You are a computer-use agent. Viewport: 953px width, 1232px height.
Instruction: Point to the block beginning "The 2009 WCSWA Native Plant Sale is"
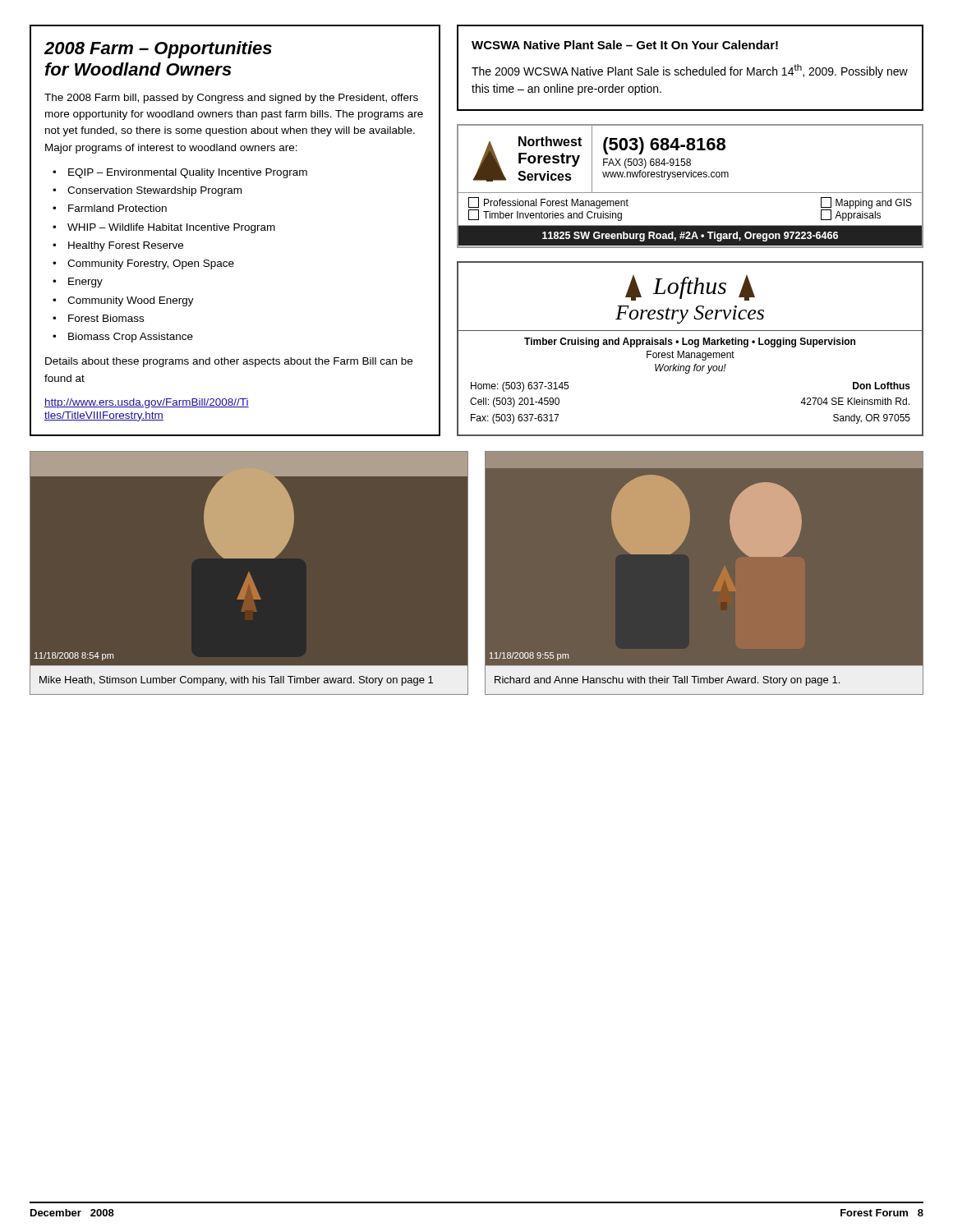click(690, 79)
